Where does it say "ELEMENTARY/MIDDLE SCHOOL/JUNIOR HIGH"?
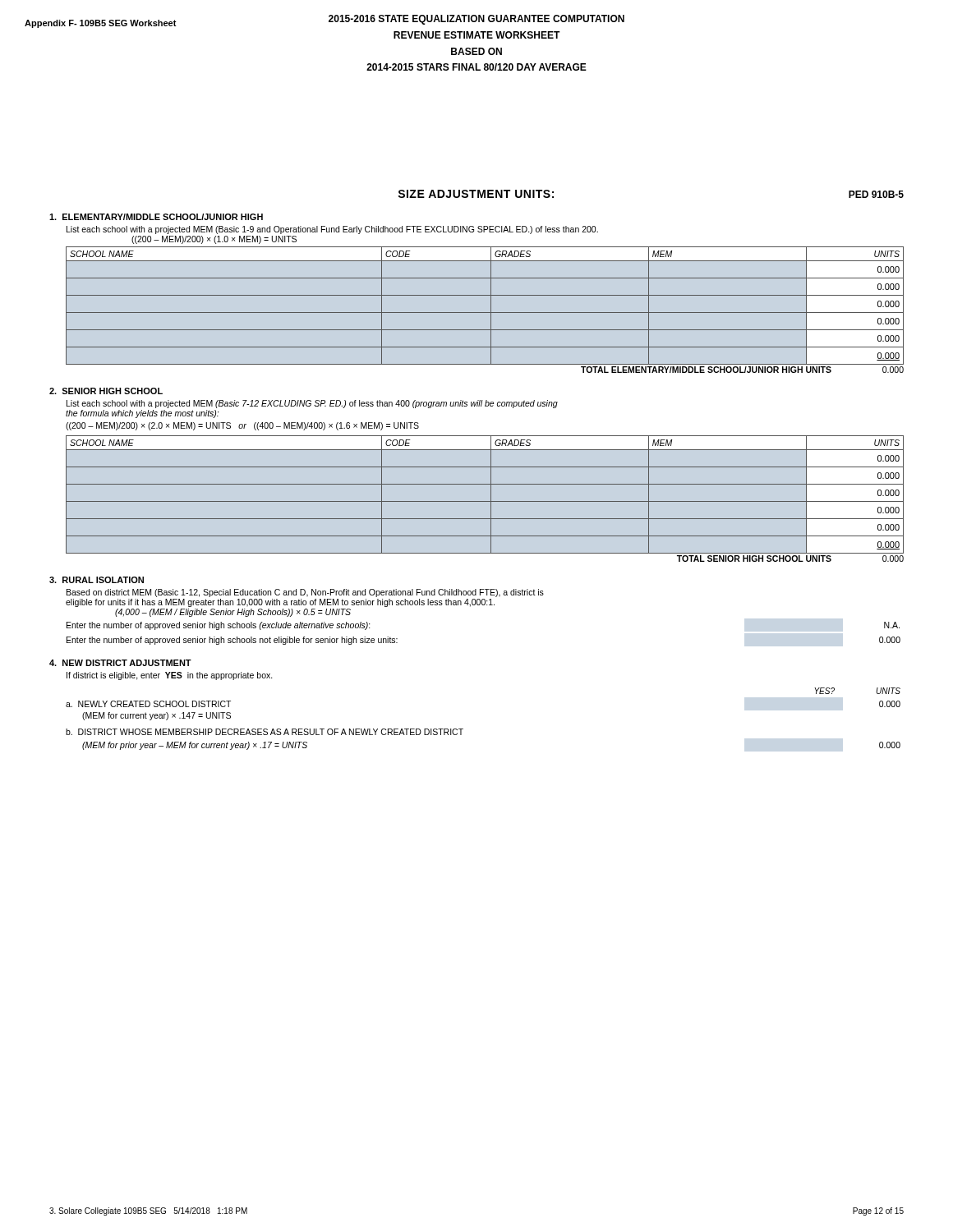953x1232 pixels. click(156, 217)
